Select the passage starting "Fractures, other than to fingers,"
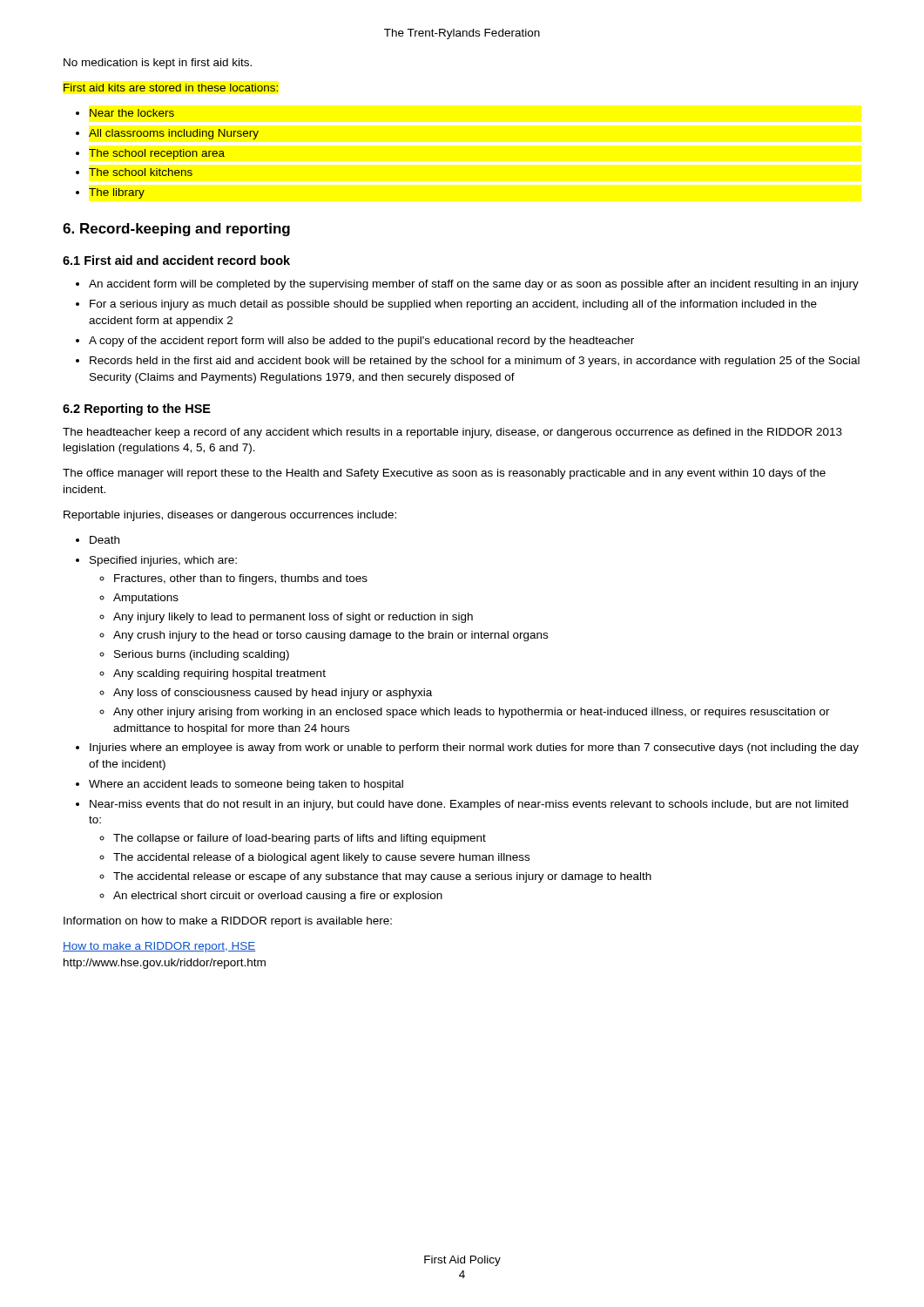 (240, 578)
